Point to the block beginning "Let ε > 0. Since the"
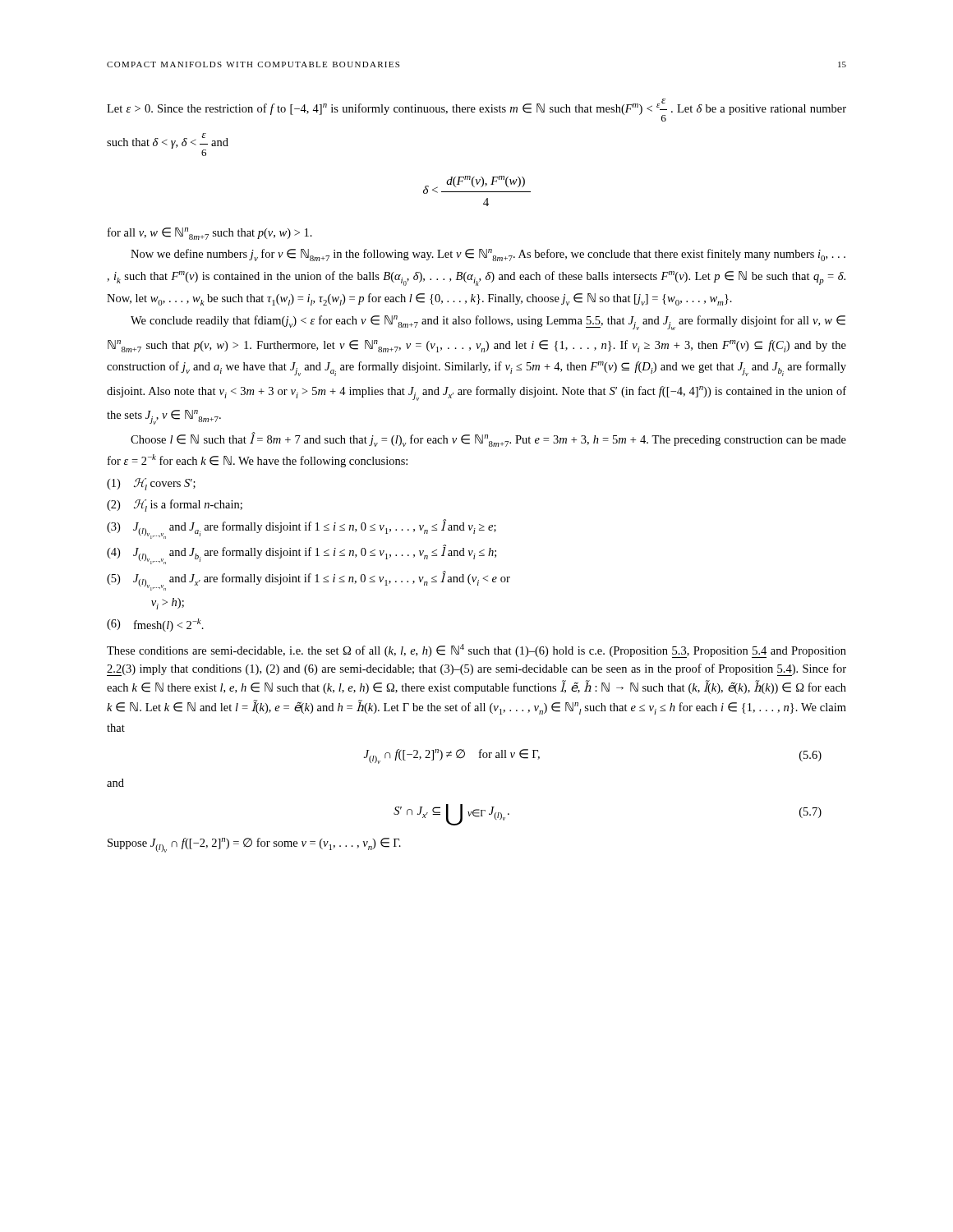The width and height of the screenshot is (953, 1232). pyautogui.click(x=476, y=110)
